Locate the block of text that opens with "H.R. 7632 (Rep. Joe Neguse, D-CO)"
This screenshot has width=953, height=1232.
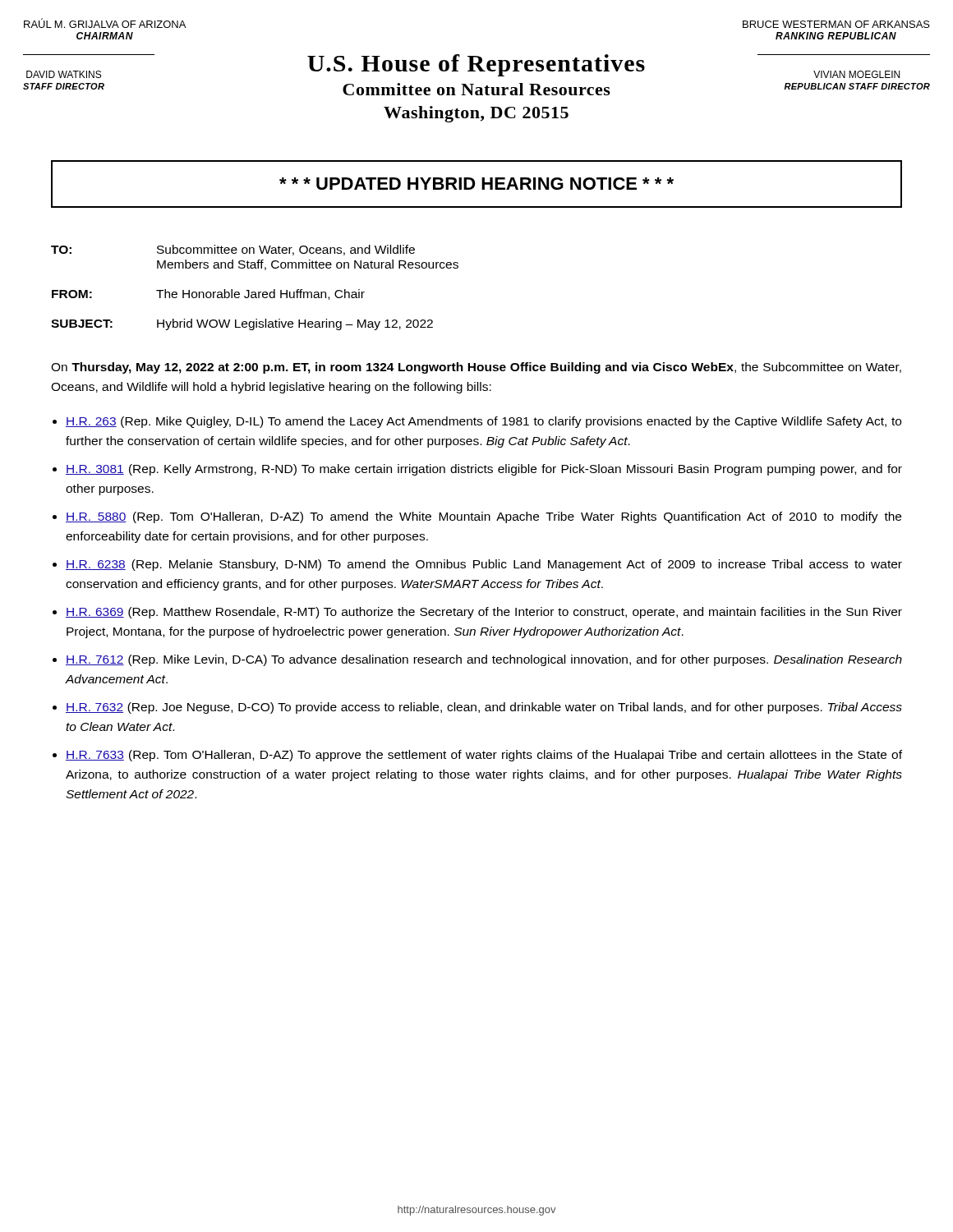484,717
